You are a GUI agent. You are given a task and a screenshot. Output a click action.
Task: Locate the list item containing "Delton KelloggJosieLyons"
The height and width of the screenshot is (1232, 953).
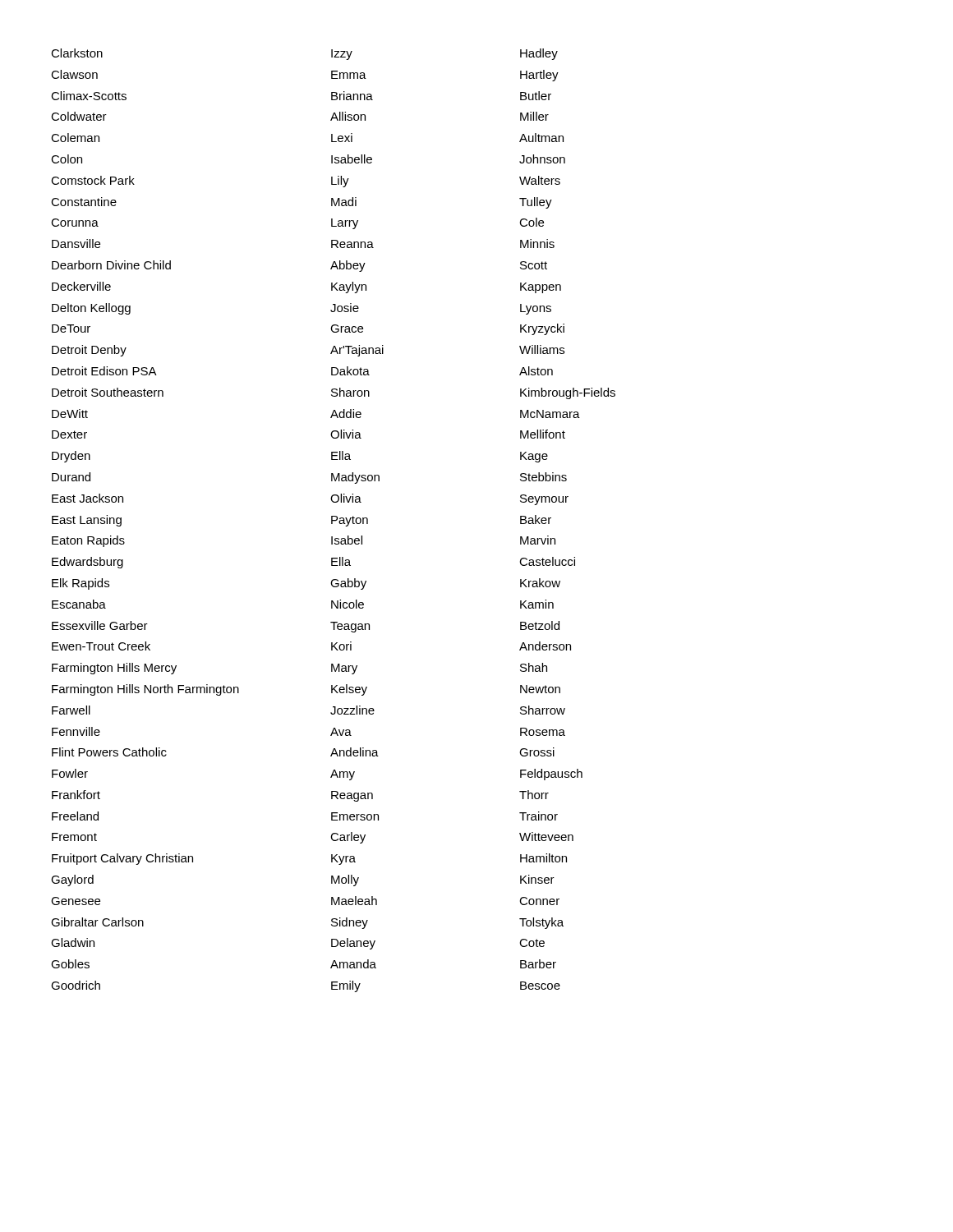[x=94, y=308]
